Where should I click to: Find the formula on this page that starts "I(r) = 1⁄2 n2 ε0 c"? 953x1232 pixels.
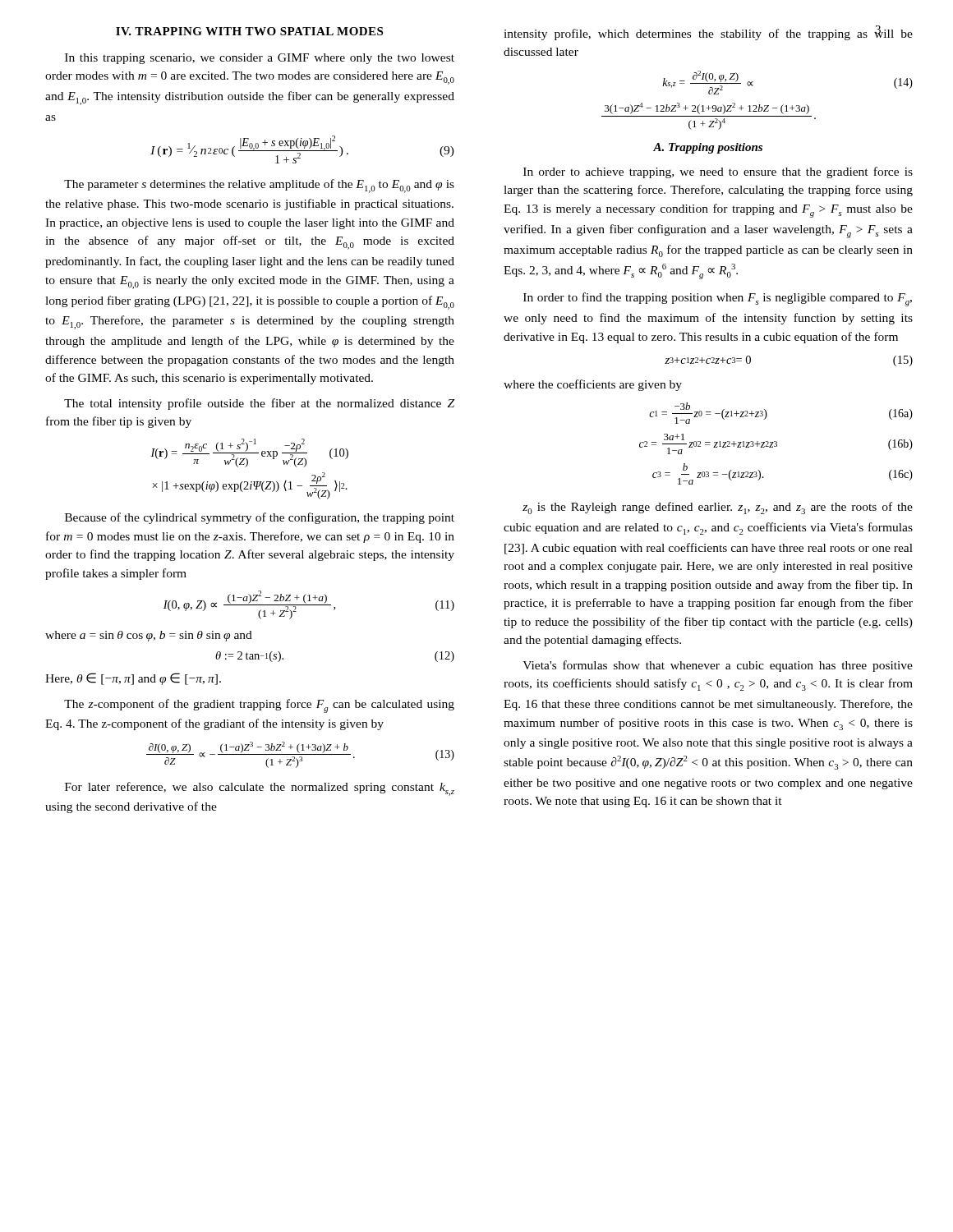pos(302,150)
